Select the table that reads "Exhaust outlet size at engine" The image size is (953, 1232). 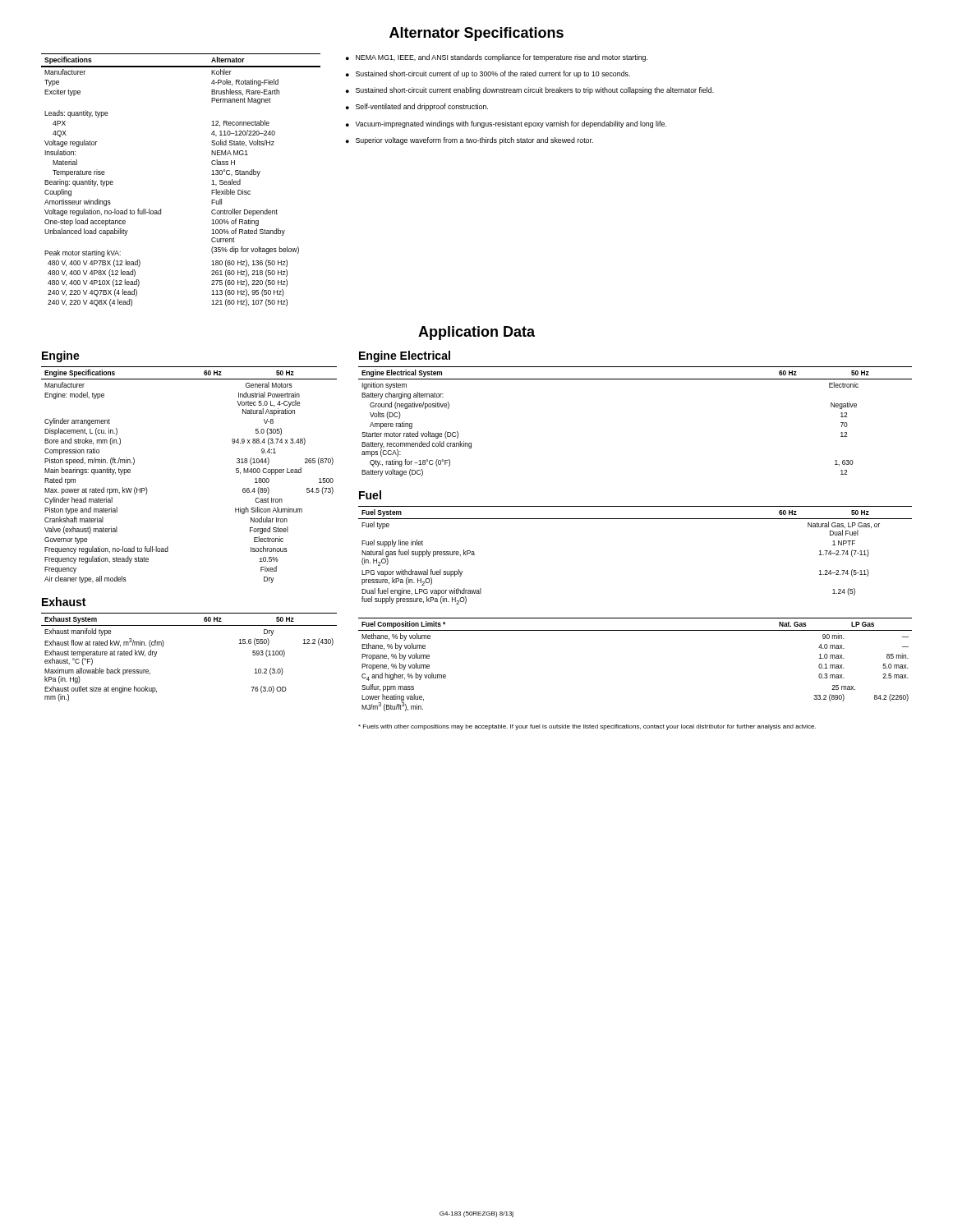coord(189,657)
